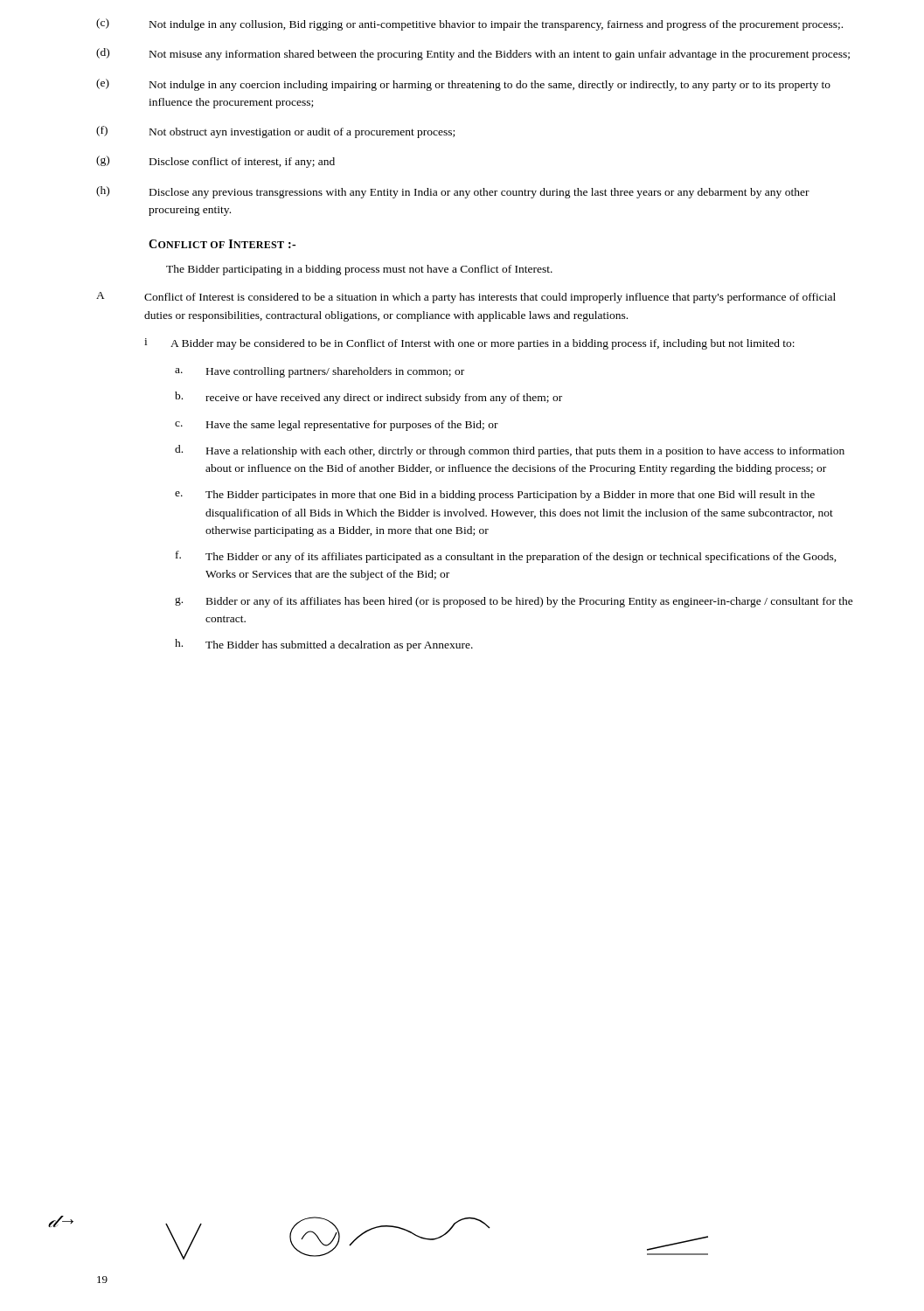This screenshot has height=1311, width=924.
Task: Locate the block of text that opens with "a. Have controlling"
Action: 320,372
